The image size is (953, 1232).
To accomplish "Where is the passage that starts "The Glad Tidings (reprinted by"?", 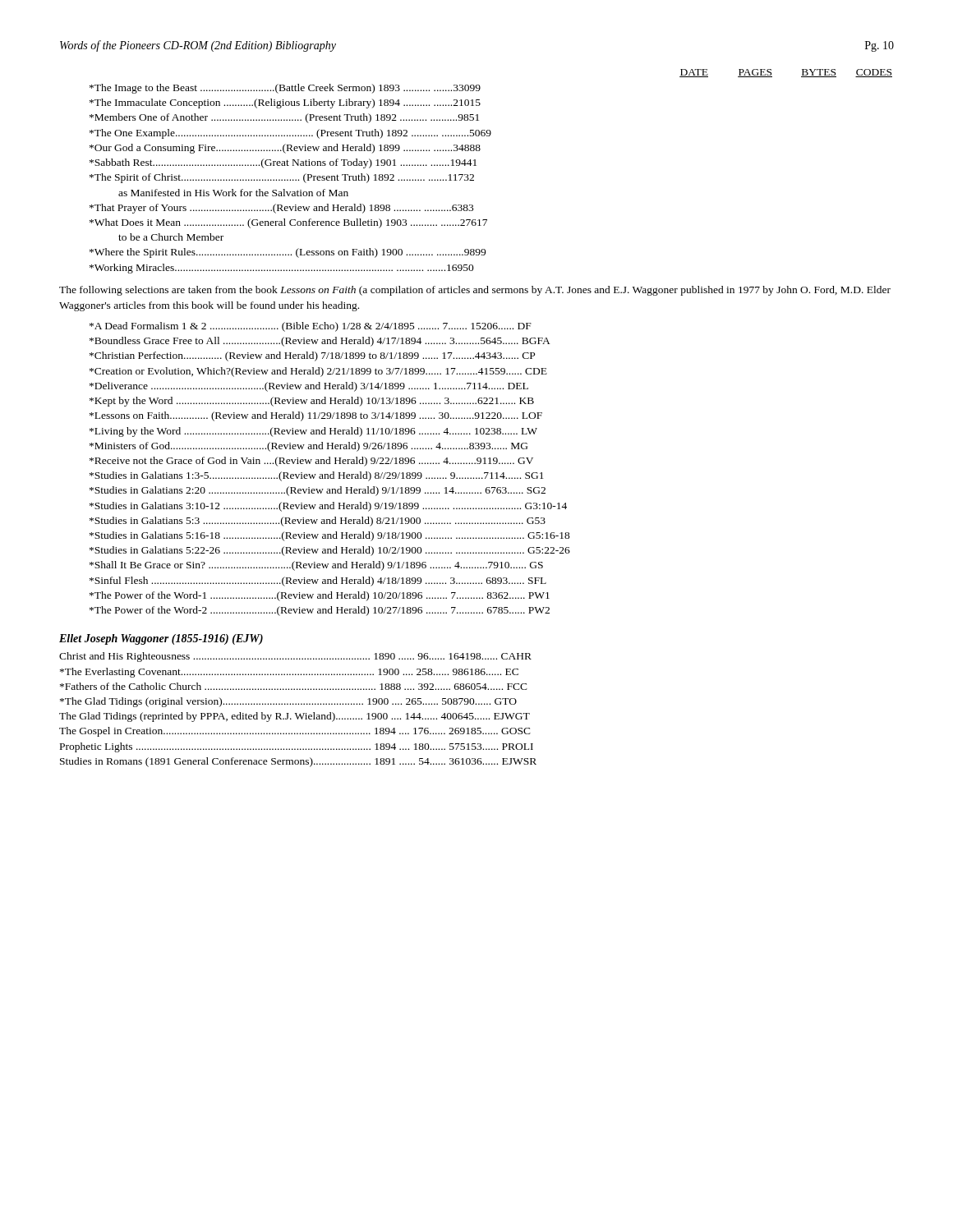I will tap(476, 716).
